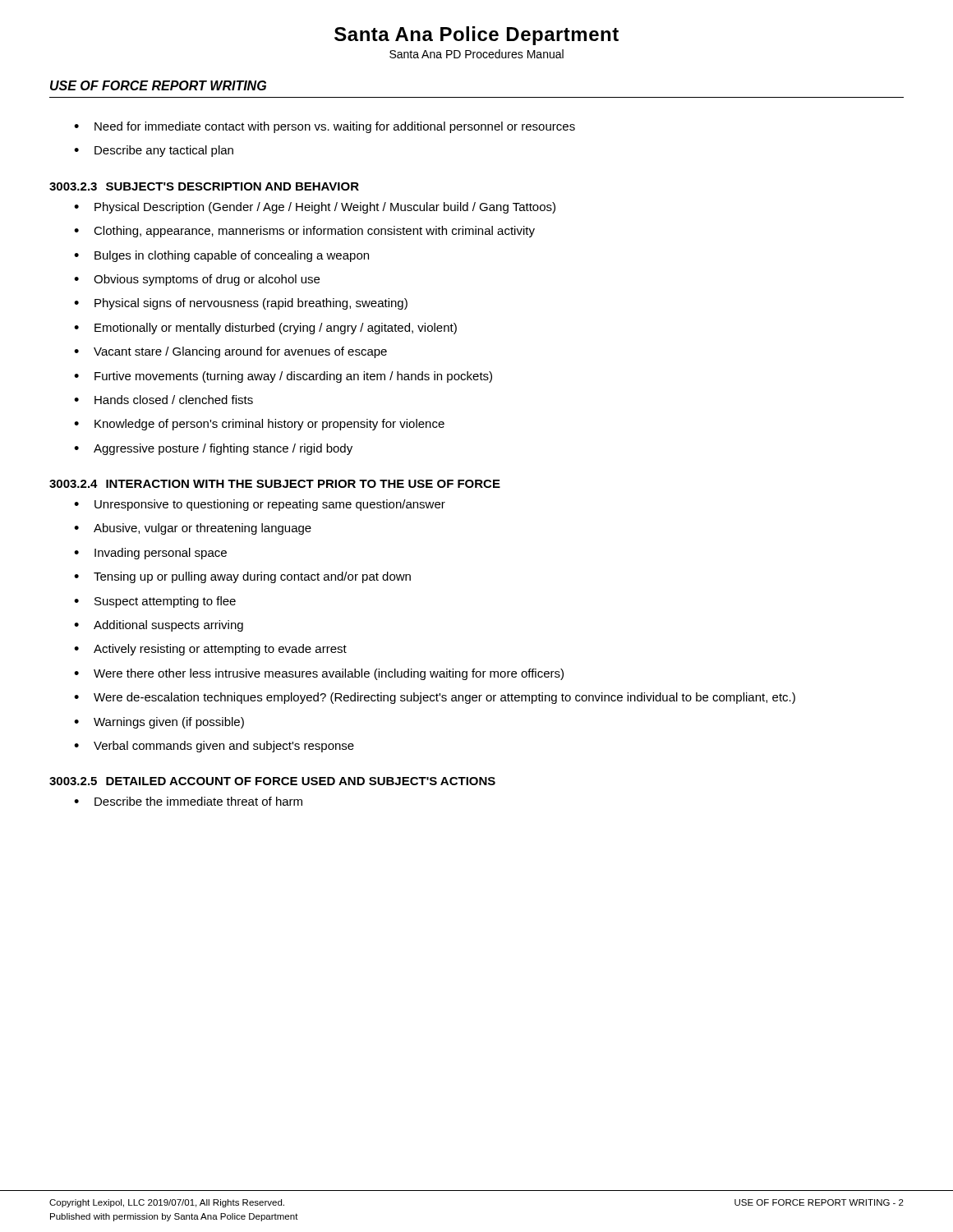This screenshot has width=953, height=1232.
Task: Point to the block beginning "• Bulges in clothing capable of concealing a"
Action: (221, 256)
